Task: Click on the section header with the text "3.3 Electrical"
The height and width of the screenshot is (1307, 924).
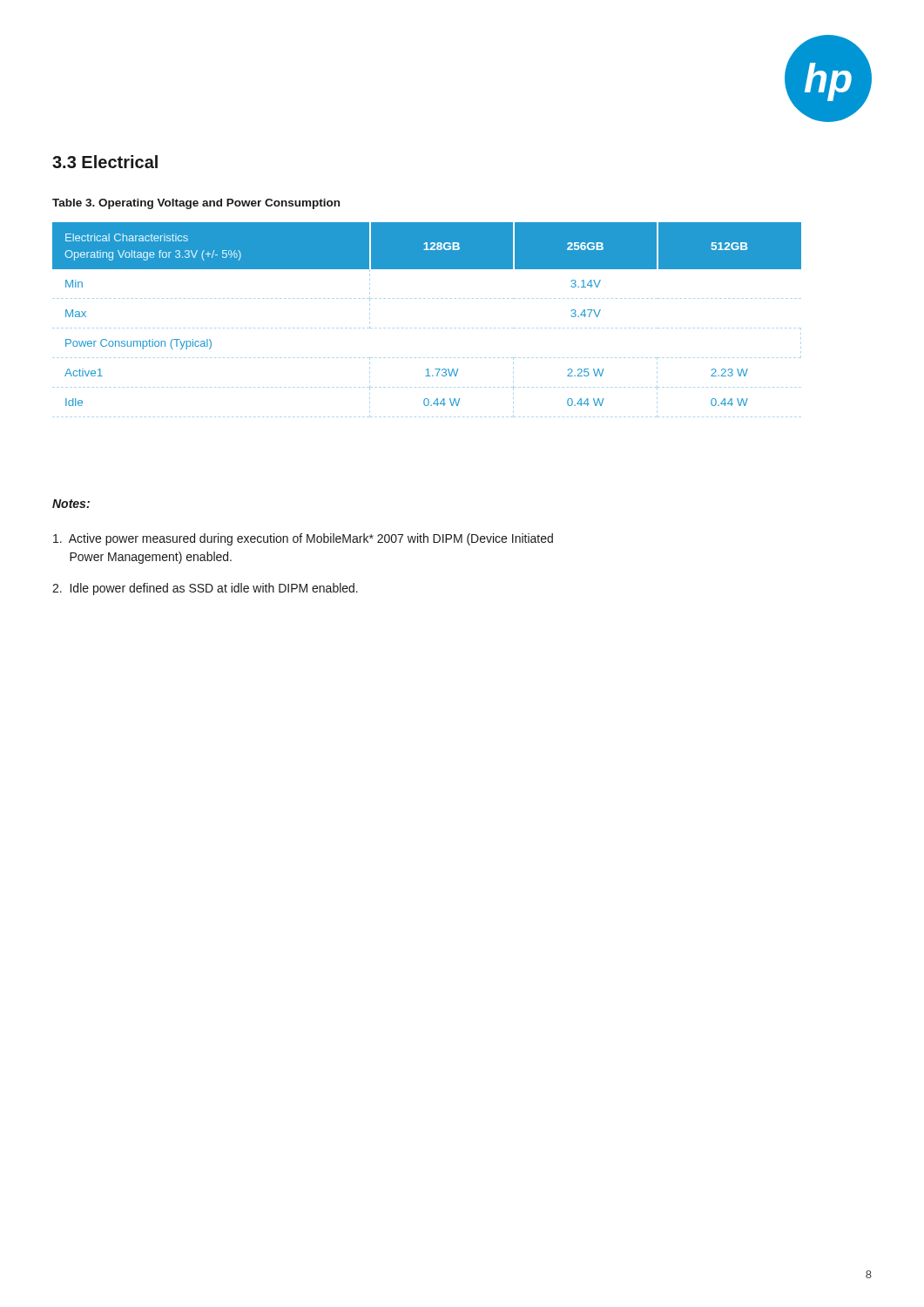Action: (x=106, y=163)
